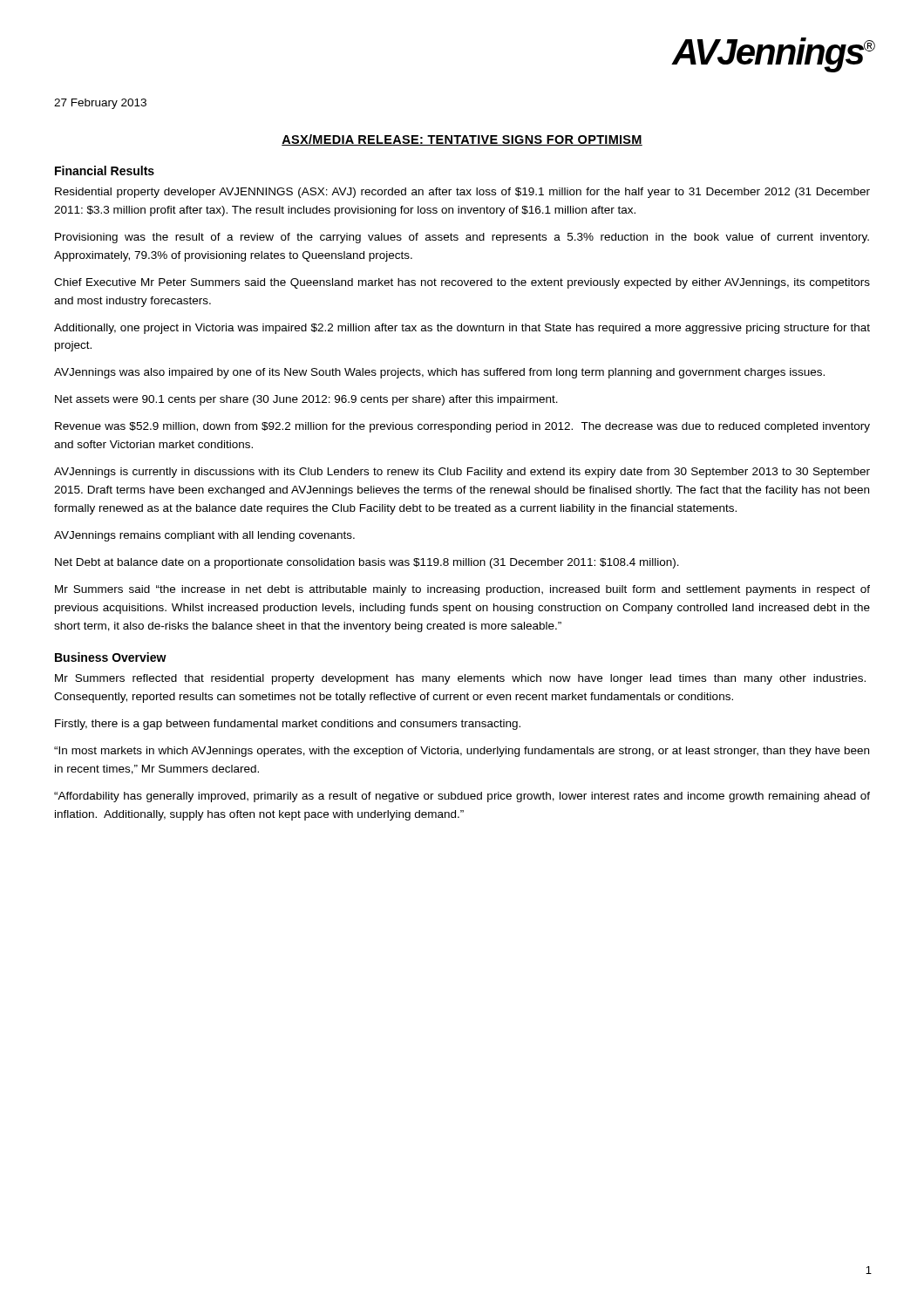Navigate to the element starting "Chief Executive Mr Peter"
This screenshot has height=1308, width=924.
tap(462, 291)
